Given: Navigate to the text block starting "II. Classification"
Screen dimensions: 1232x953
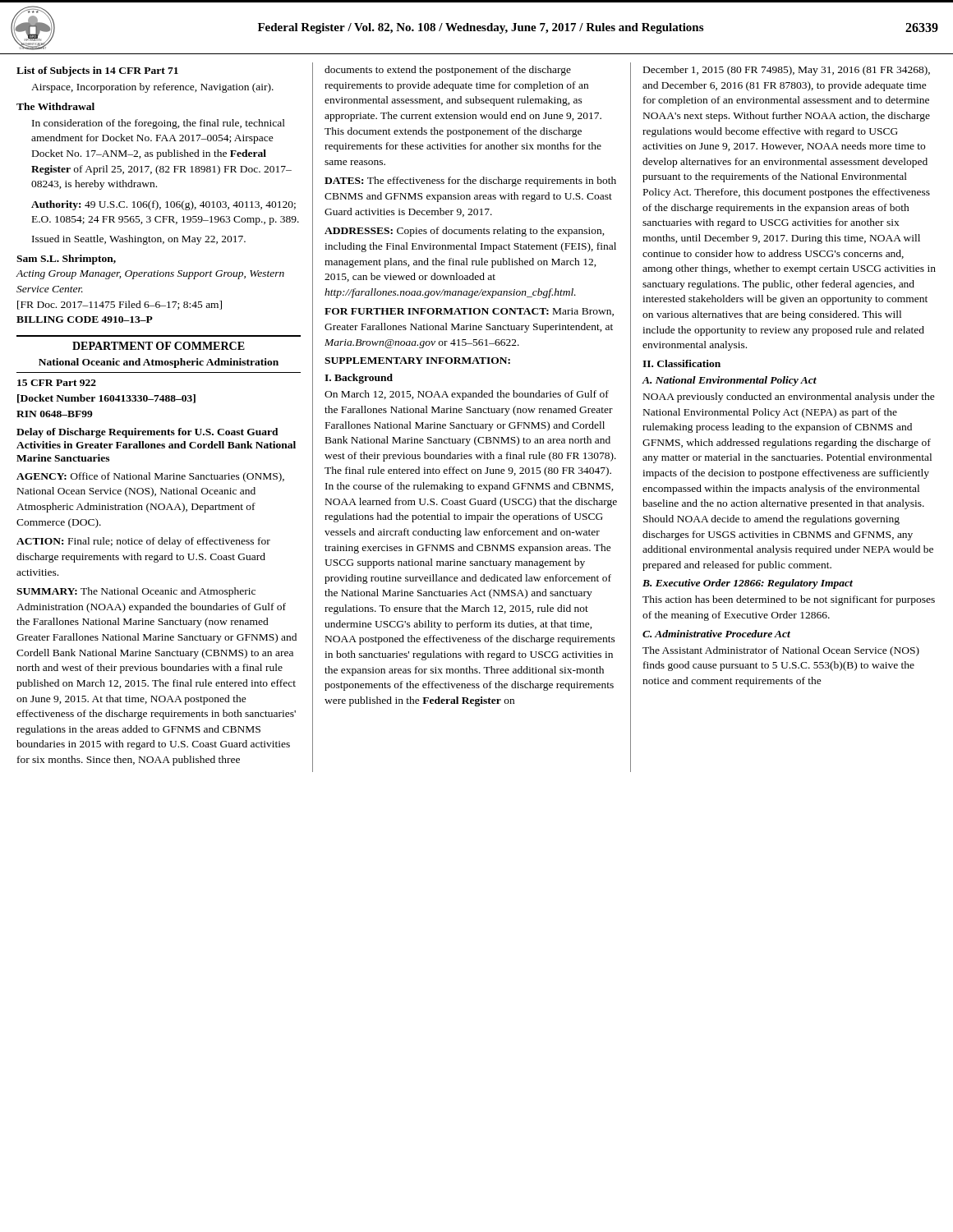Looking at the screenshot, I should 682,363.
